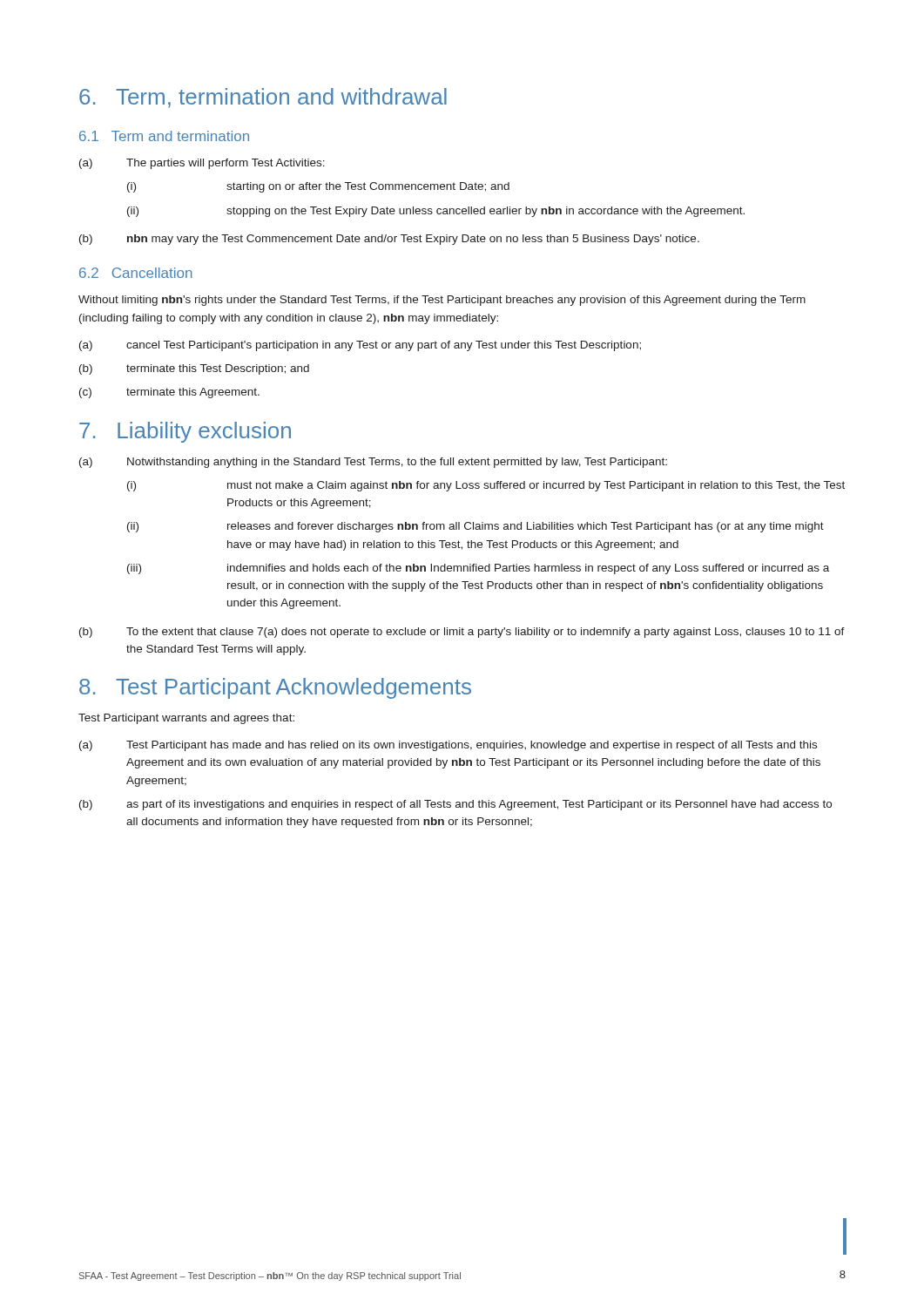This screenshot has height=1307, width=924.
Task: Find the list item that reads "(iii) indemnifies and holds each"
Action: tap(486, 586)
